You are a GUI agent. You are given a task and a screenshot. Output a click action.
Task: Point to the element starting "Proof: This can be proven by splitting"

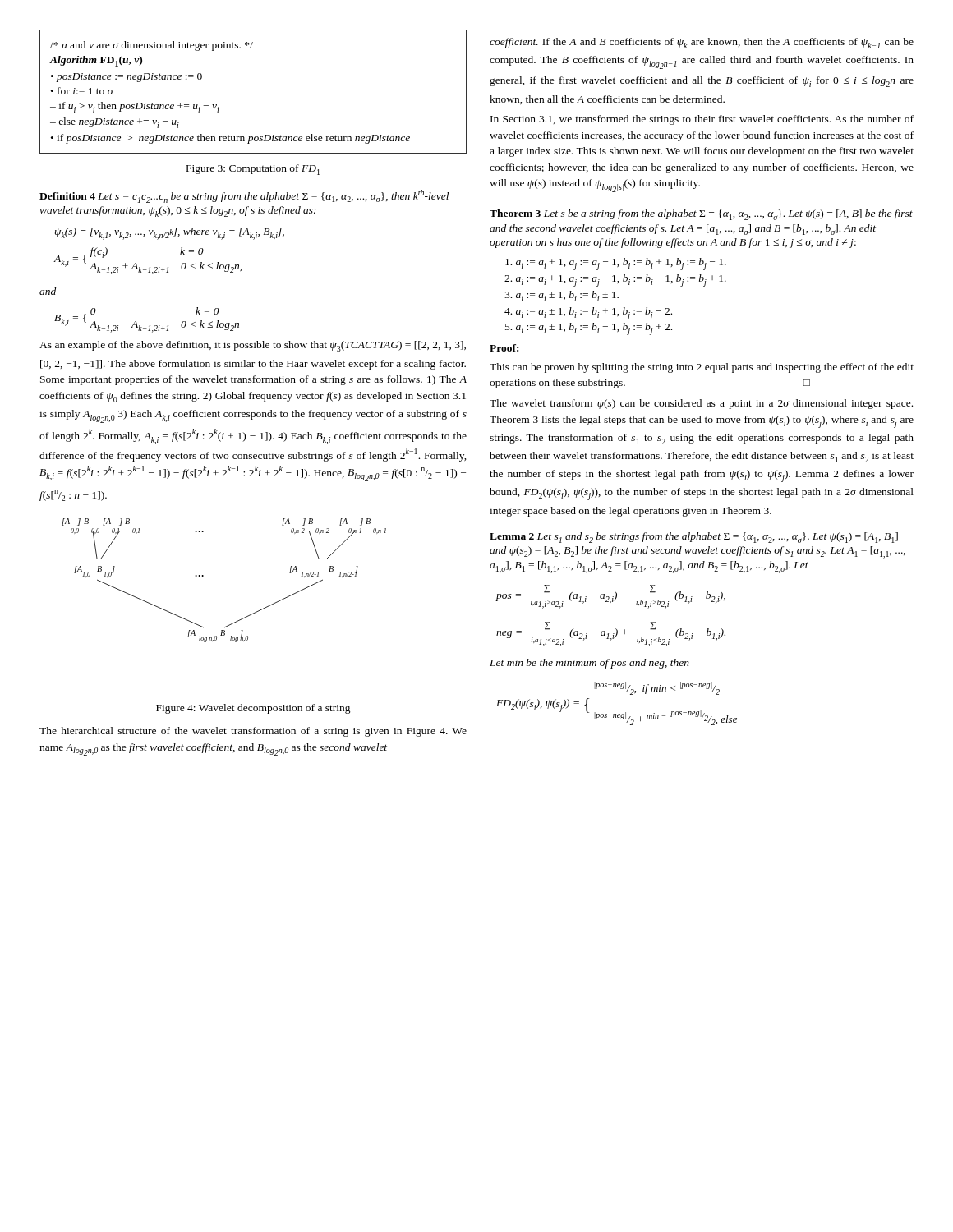click(702, 430)
